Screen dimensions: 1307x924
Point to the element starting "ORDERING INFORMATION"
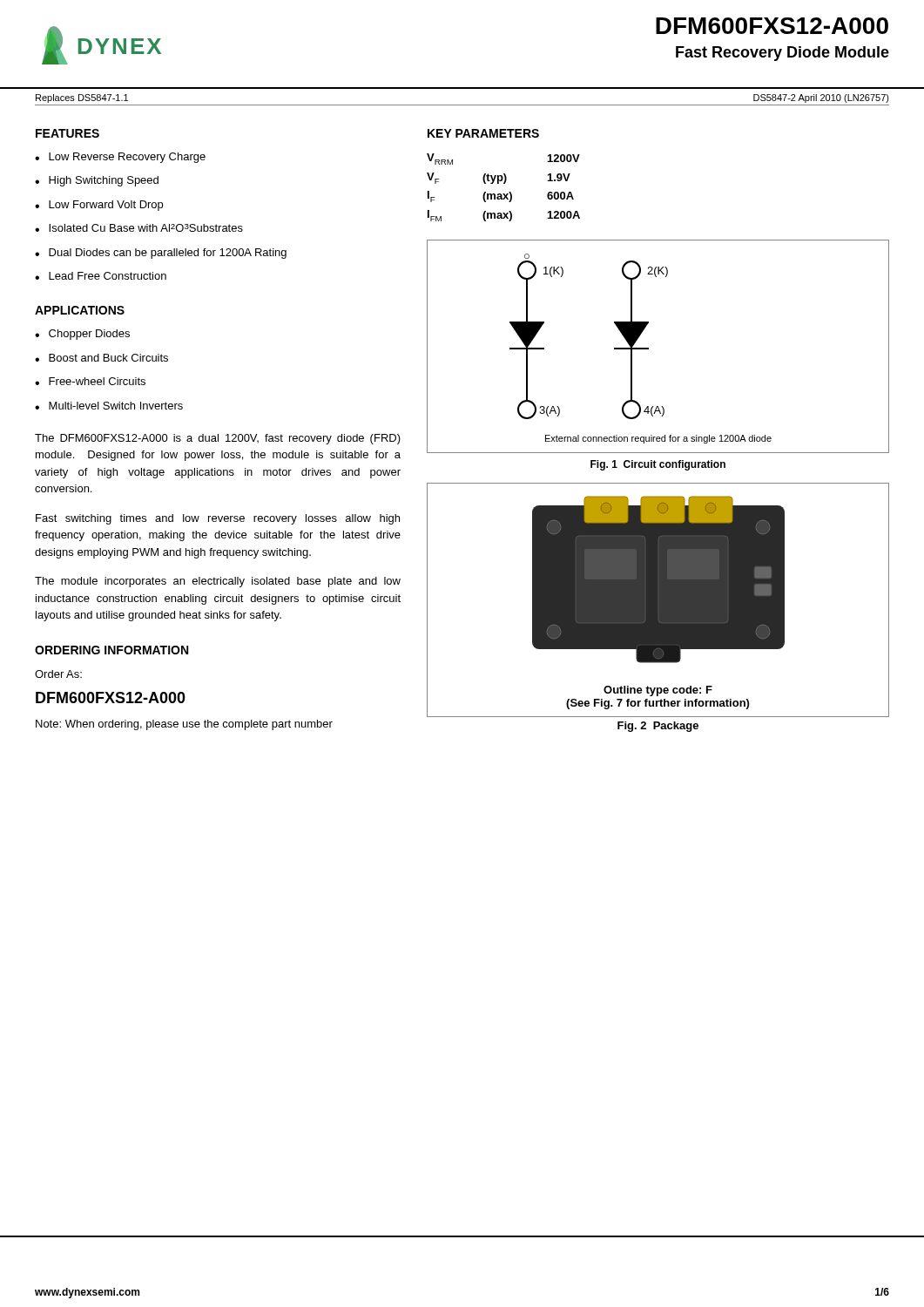112,650
